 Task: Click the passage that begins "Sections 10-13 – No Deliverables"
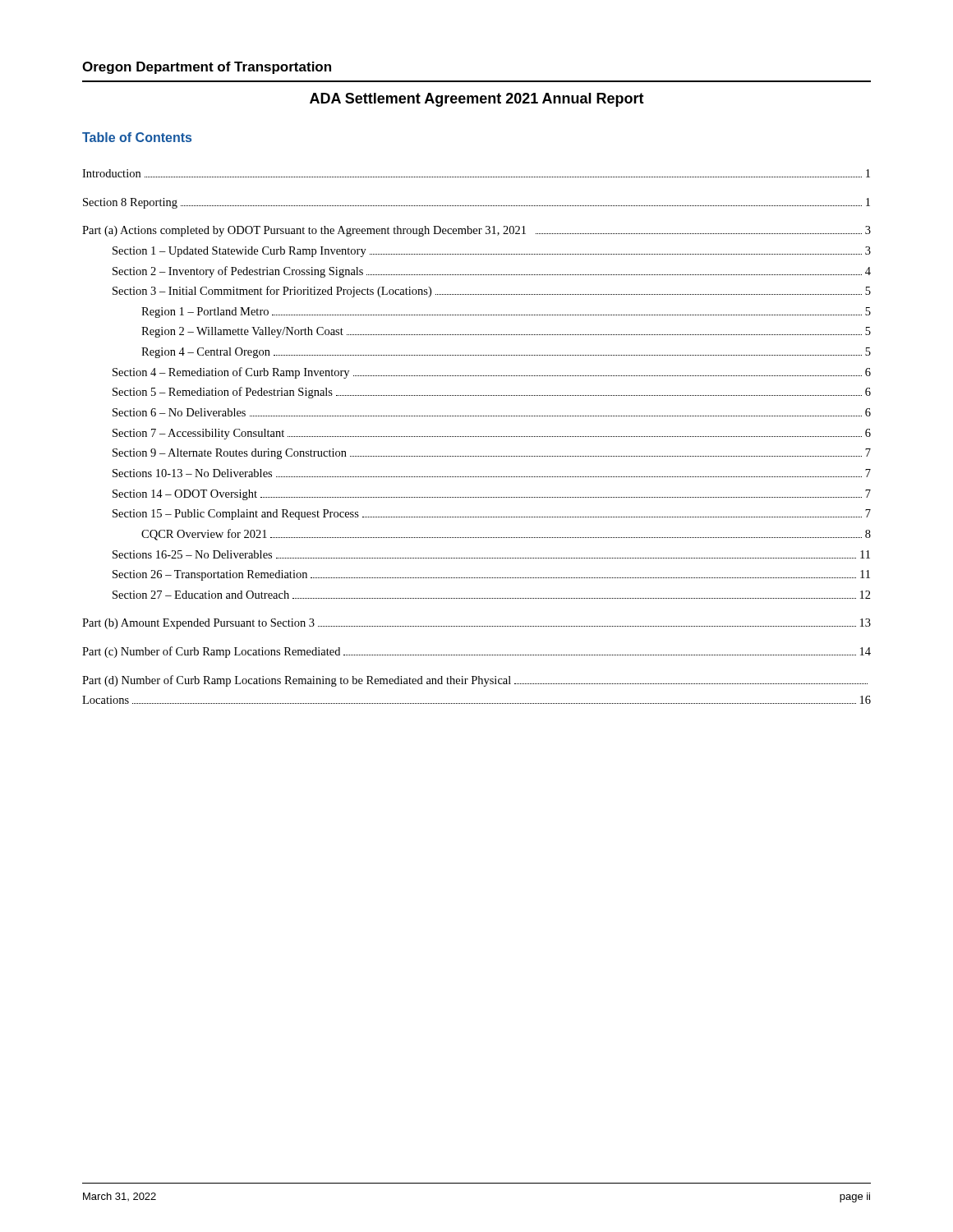pos(491,473)
